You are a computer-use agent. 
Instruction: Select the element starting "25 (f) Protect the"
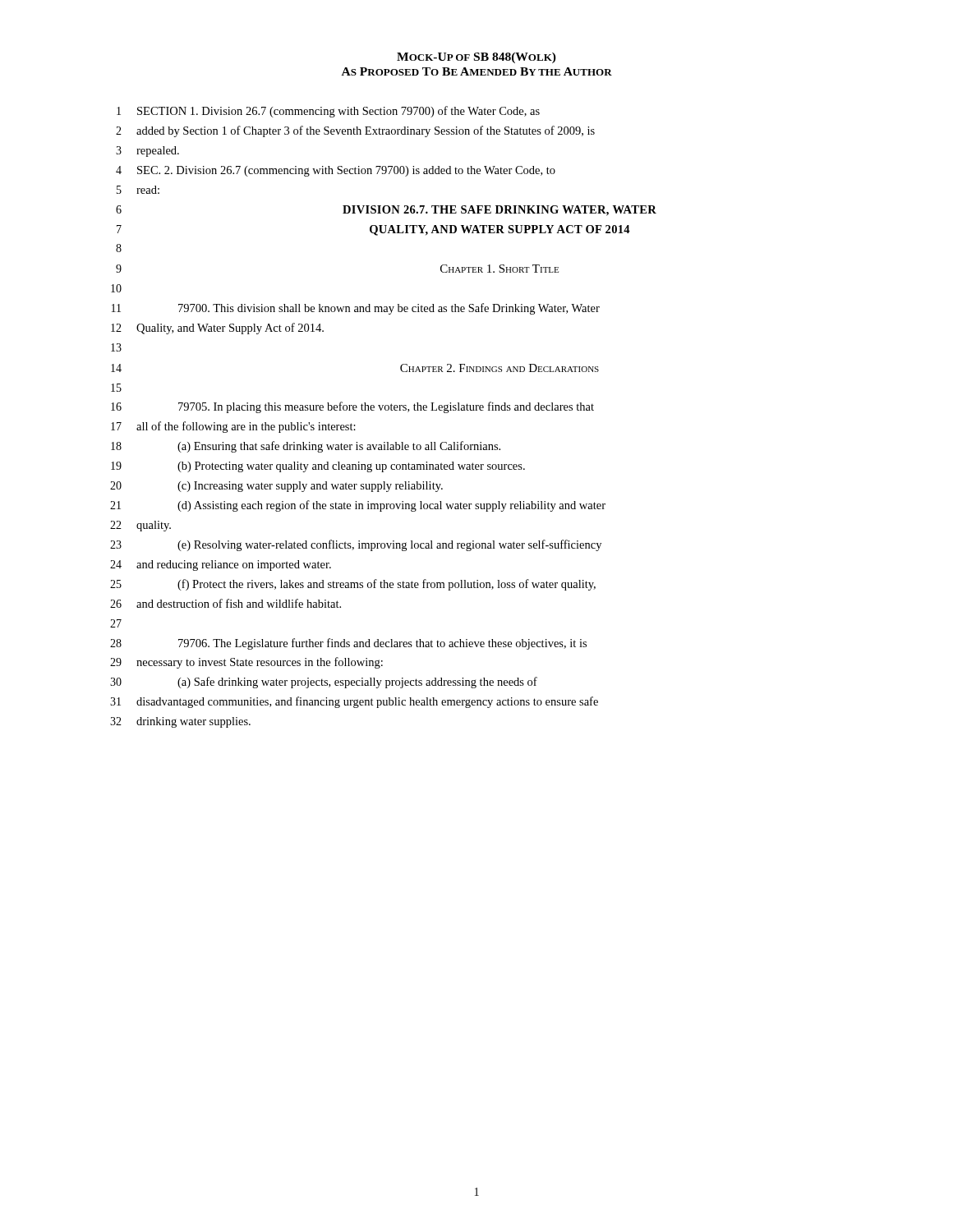(x=476, y=594)
